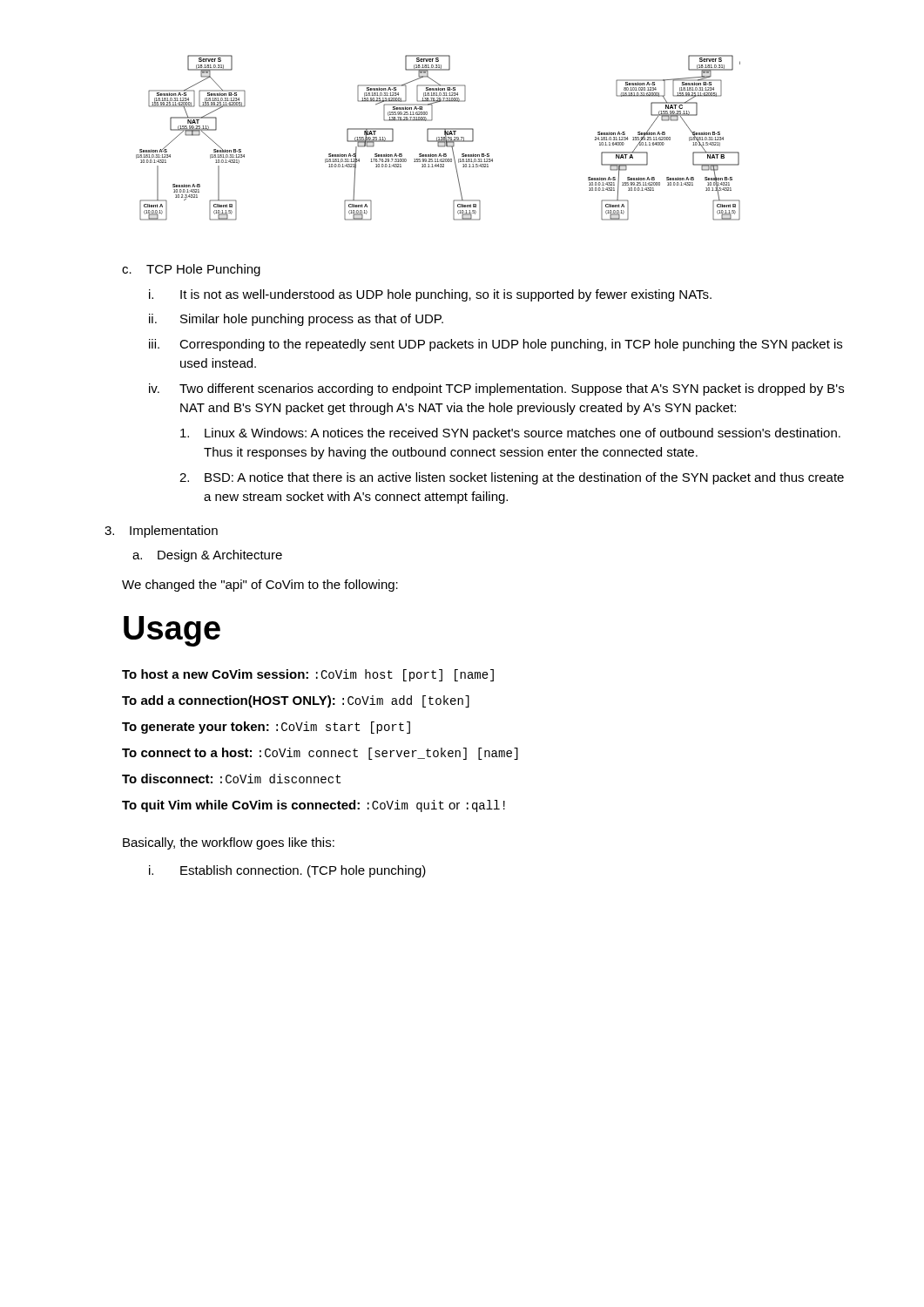924x1307 pixels.
Task: Find the region starting "Linux & Windows: A"
Action: [517, 443]
